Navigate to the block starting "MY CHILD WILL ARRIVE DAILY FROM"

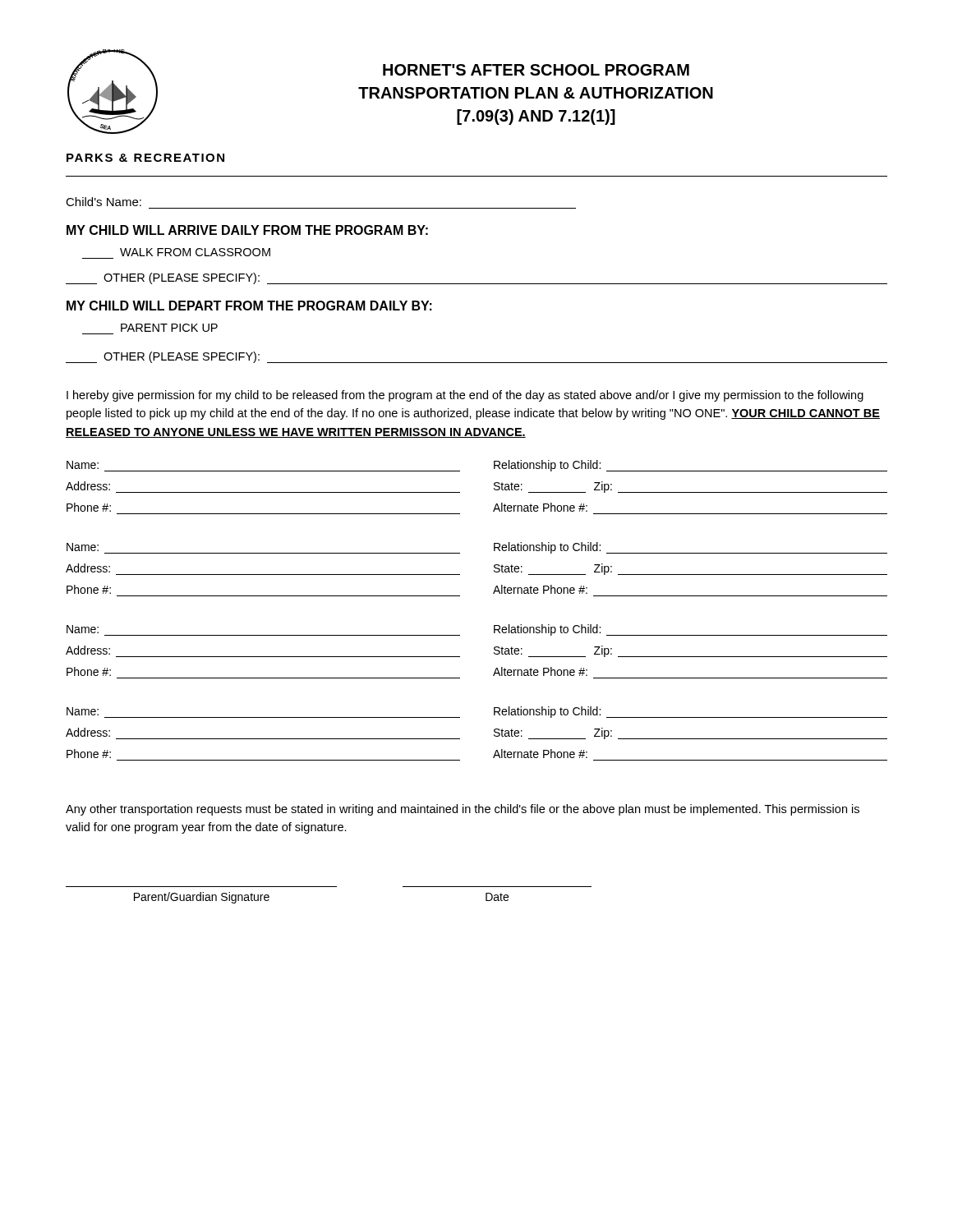247,230
